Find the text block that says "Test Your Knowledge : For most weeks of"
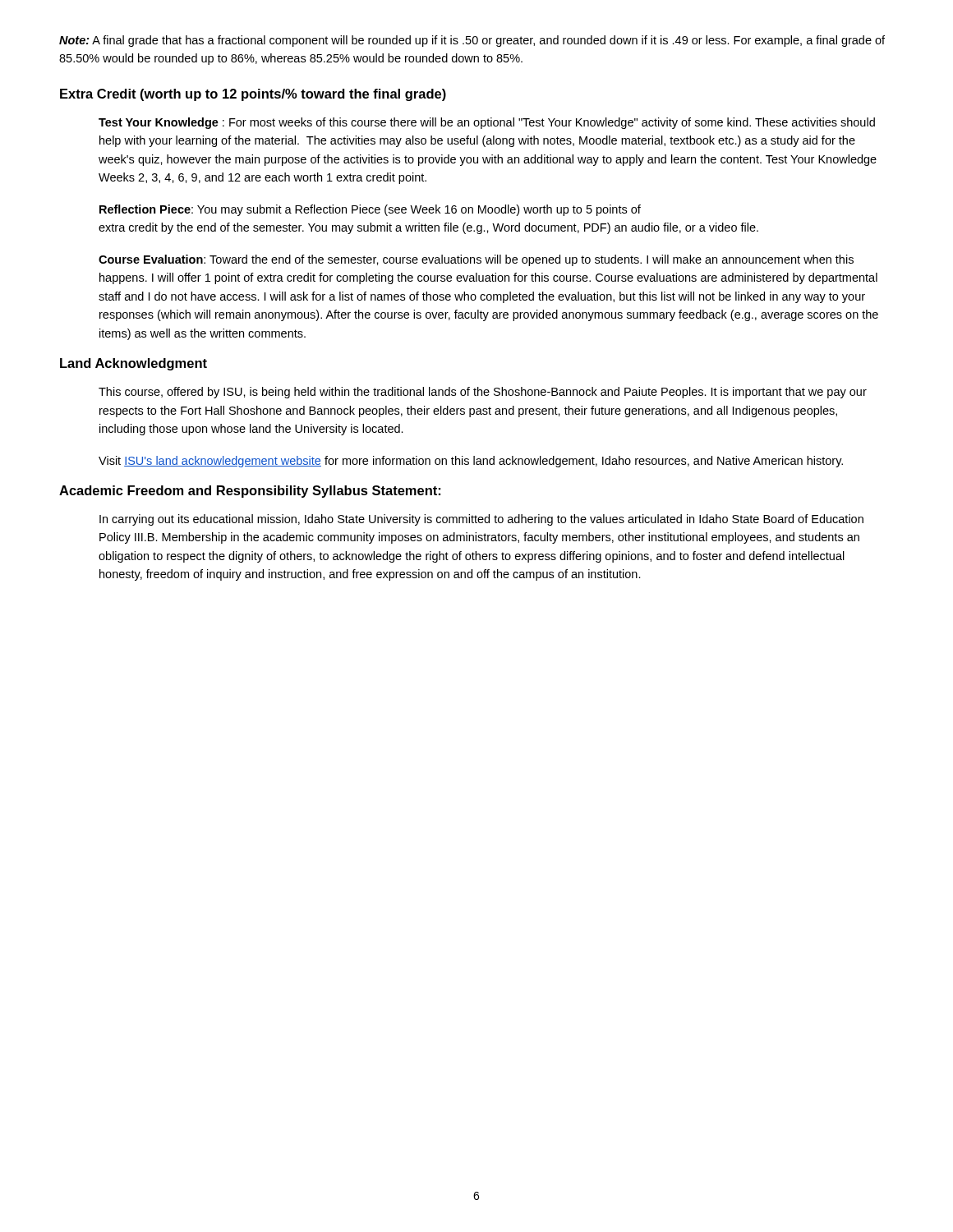 point(488,150)
